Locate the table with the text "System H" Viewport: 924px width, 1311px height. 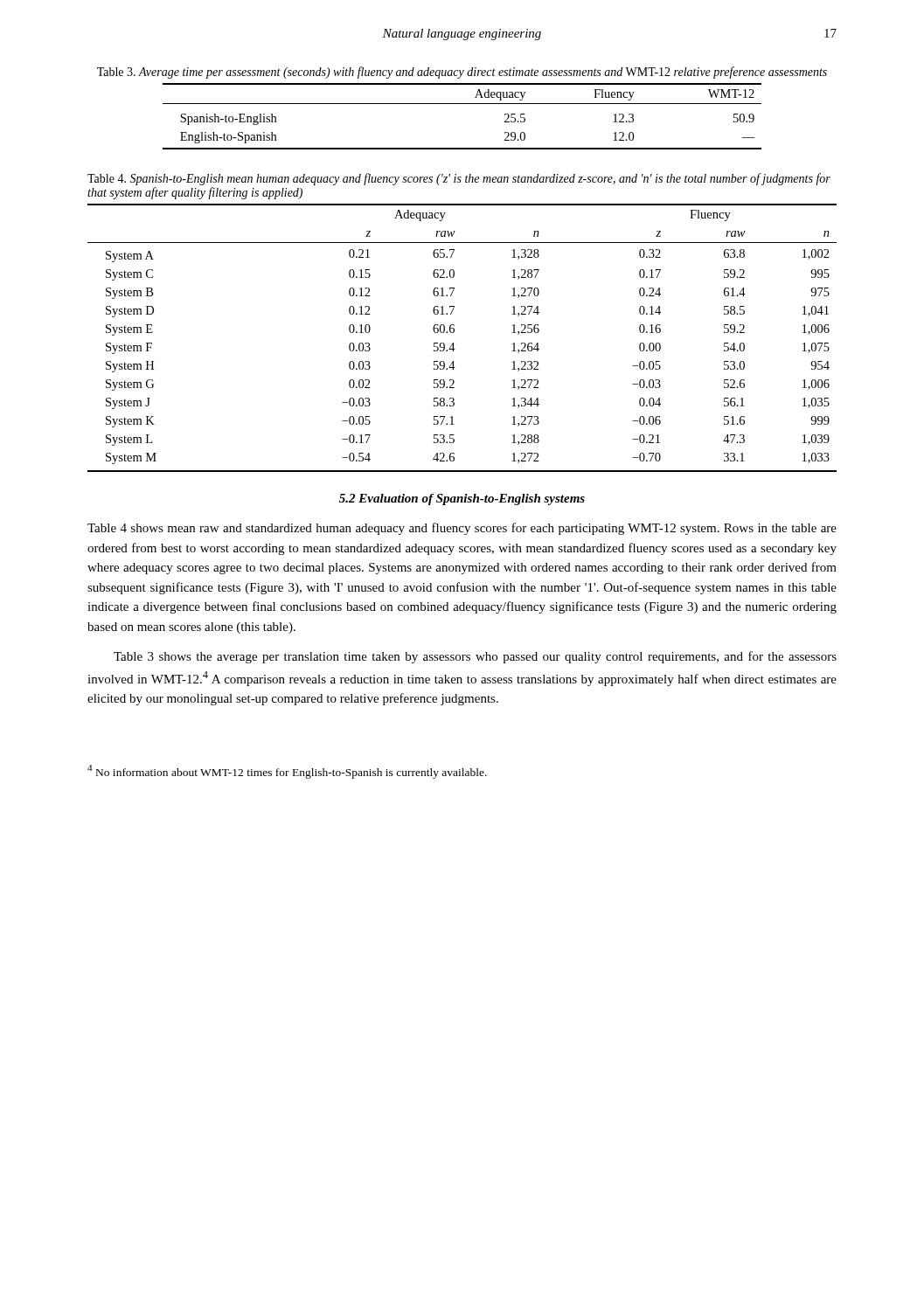[462, 338]
